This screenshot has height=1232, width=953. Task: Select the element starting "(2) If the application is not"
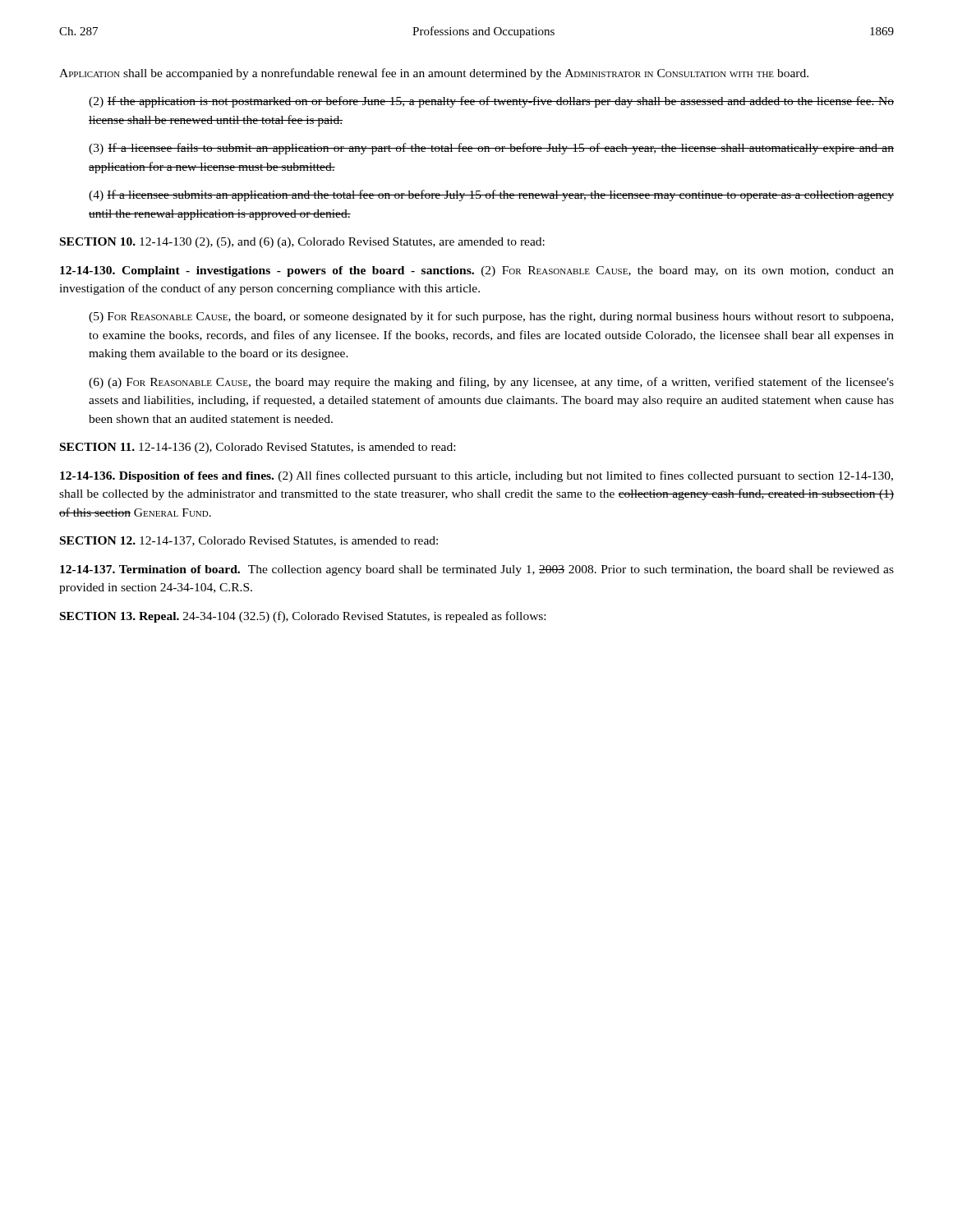491,111
